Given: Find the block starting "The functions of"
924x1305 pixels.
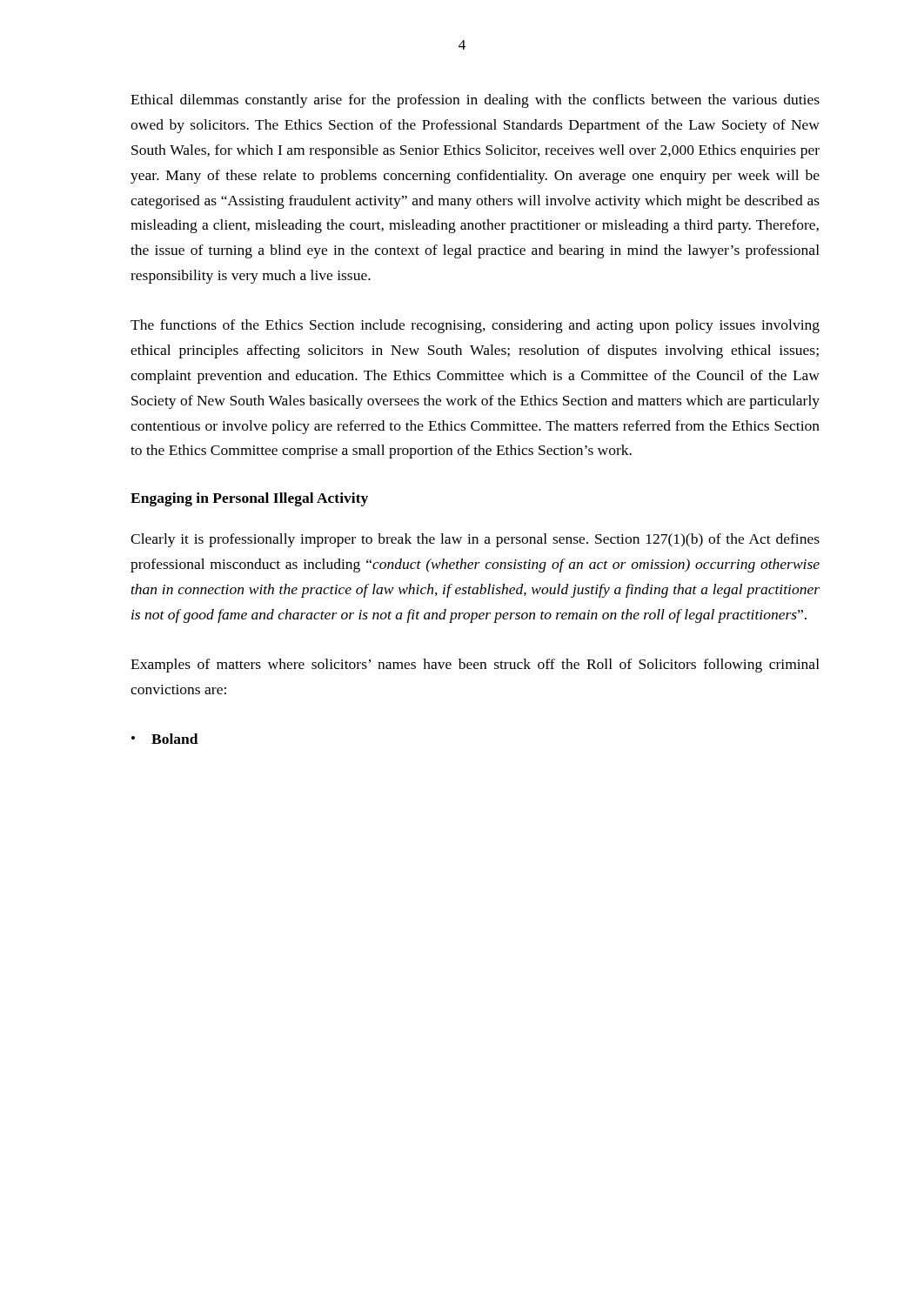Looking at the screenshot, I should [475, 387].
